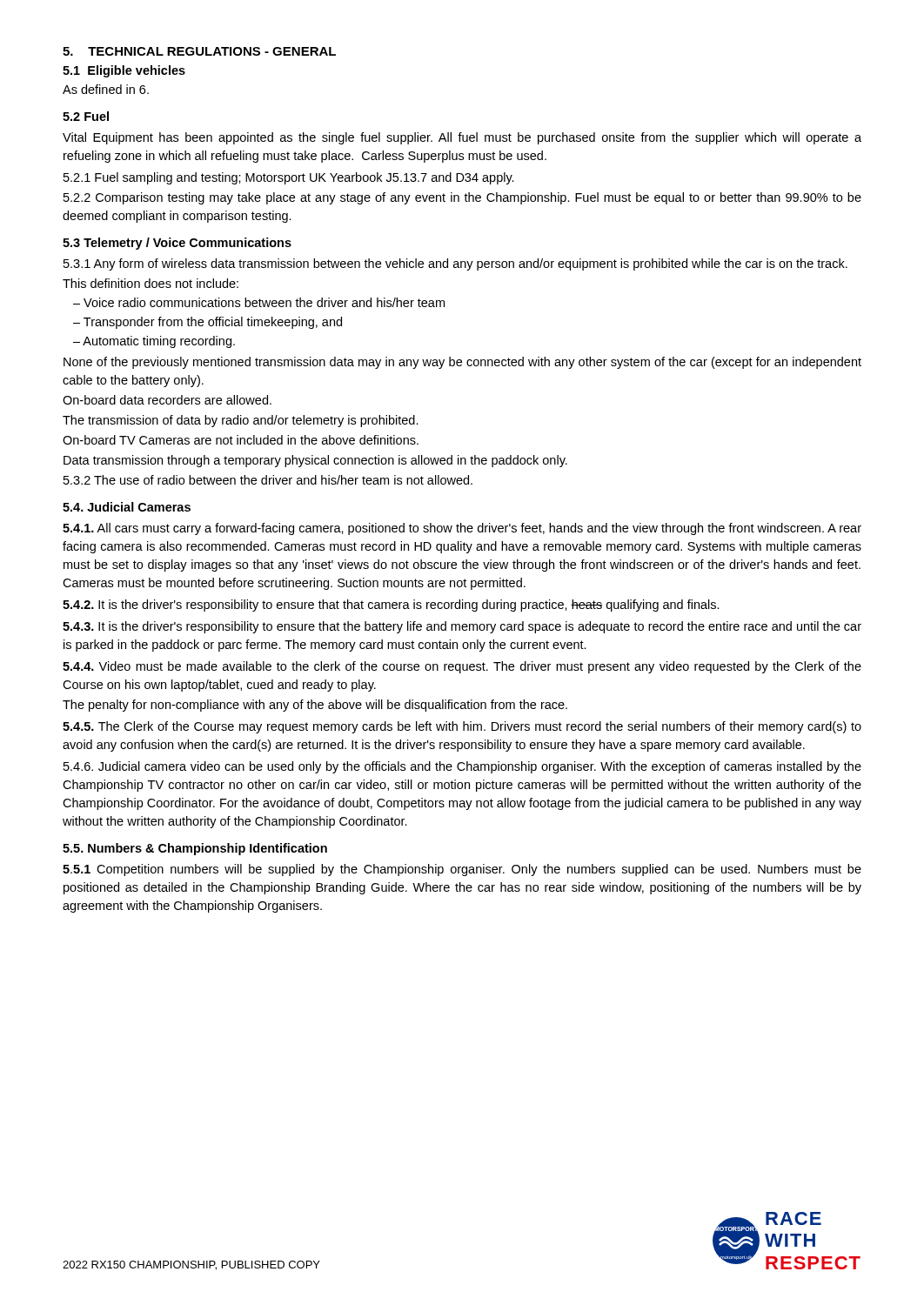This screenshot has width=924, height=1305.
Task: Select the element starting "On-board data recorders are"
Action: tap(167, 400)
